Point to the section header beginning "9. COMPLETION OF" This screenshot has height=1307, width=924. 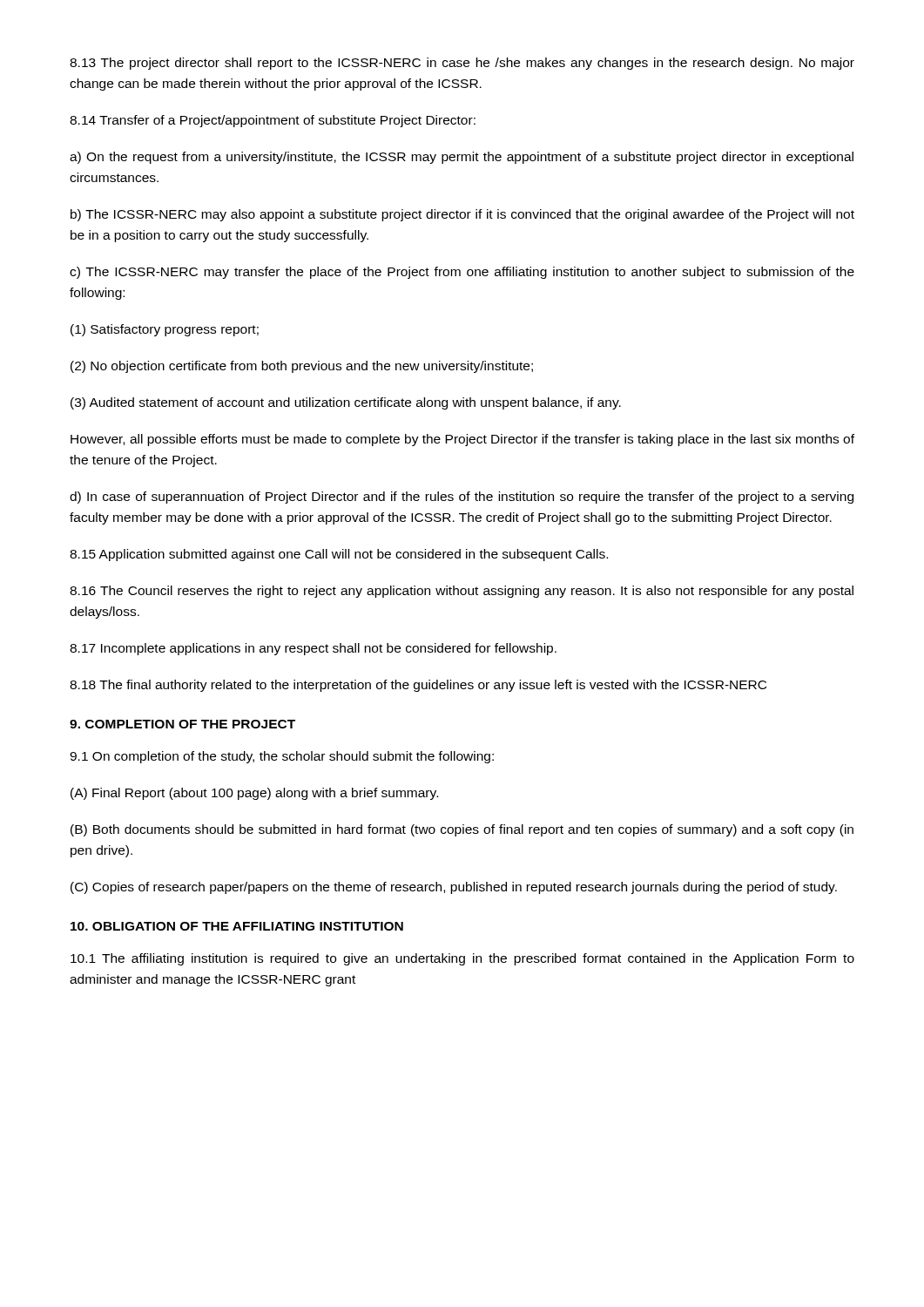[183, 724]
